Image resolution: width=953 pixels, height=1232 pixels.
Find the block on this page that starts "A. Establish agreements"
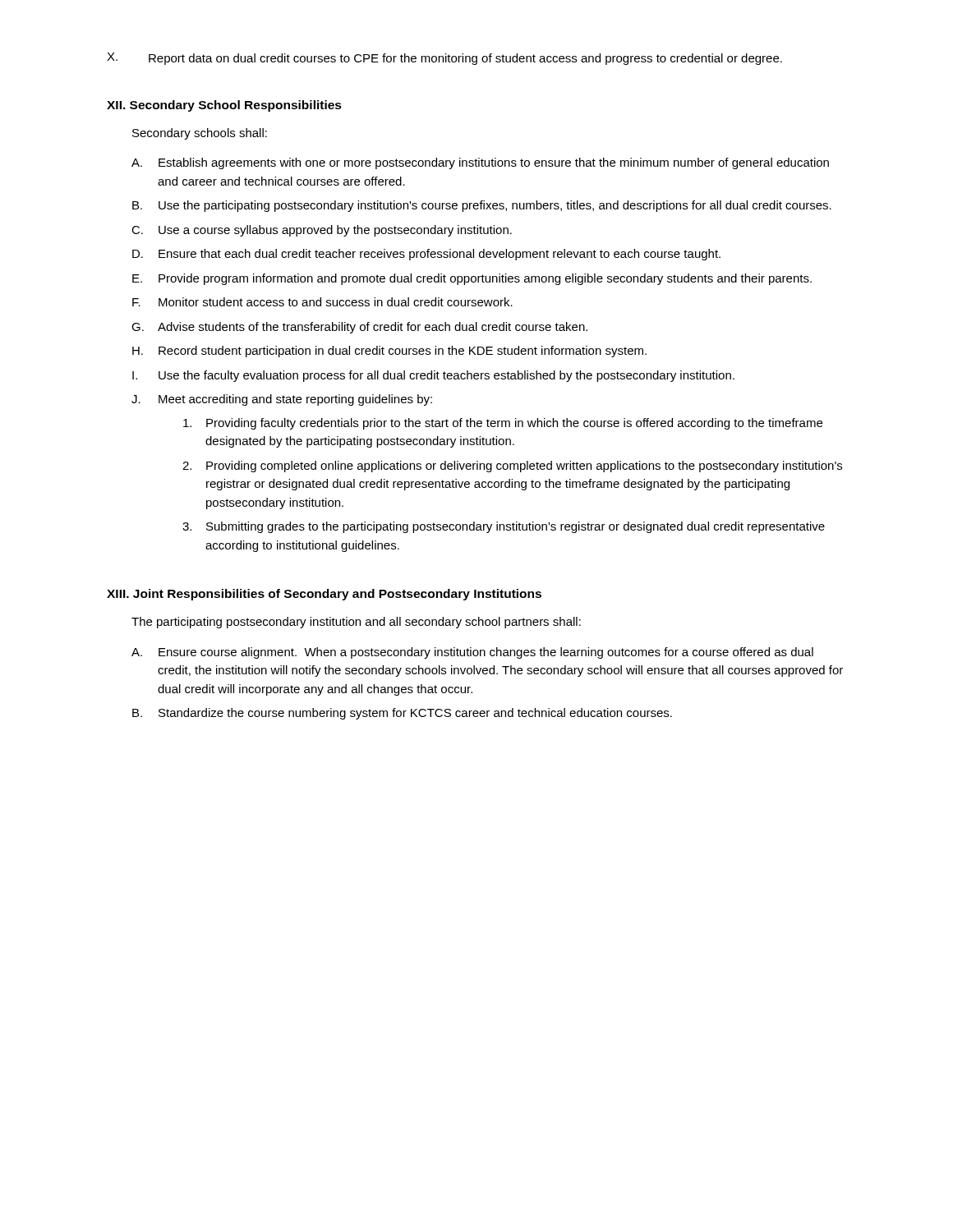(x=489, y=172)
